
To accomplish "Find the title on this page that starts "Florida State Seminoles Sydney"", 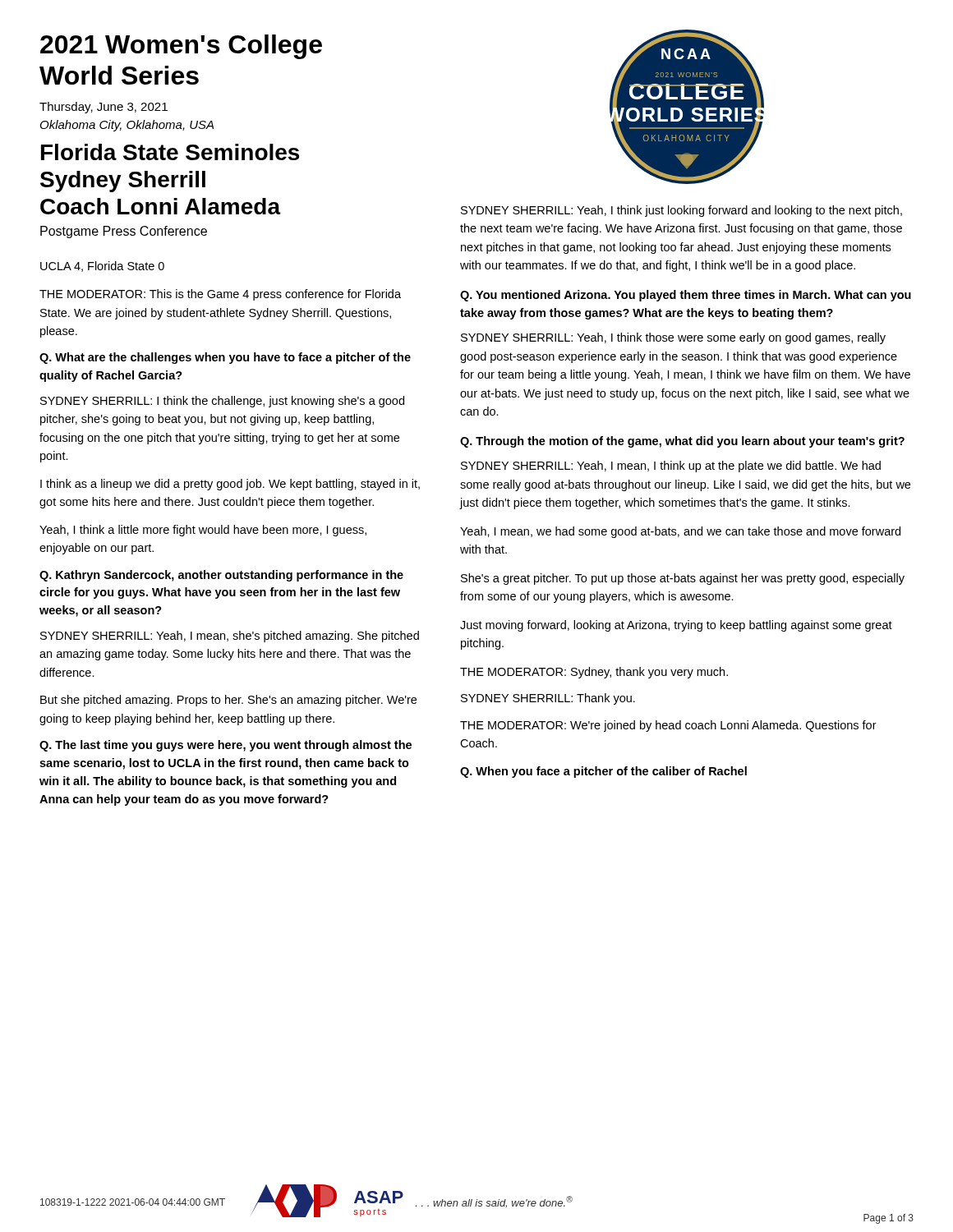I will [170, 152].
